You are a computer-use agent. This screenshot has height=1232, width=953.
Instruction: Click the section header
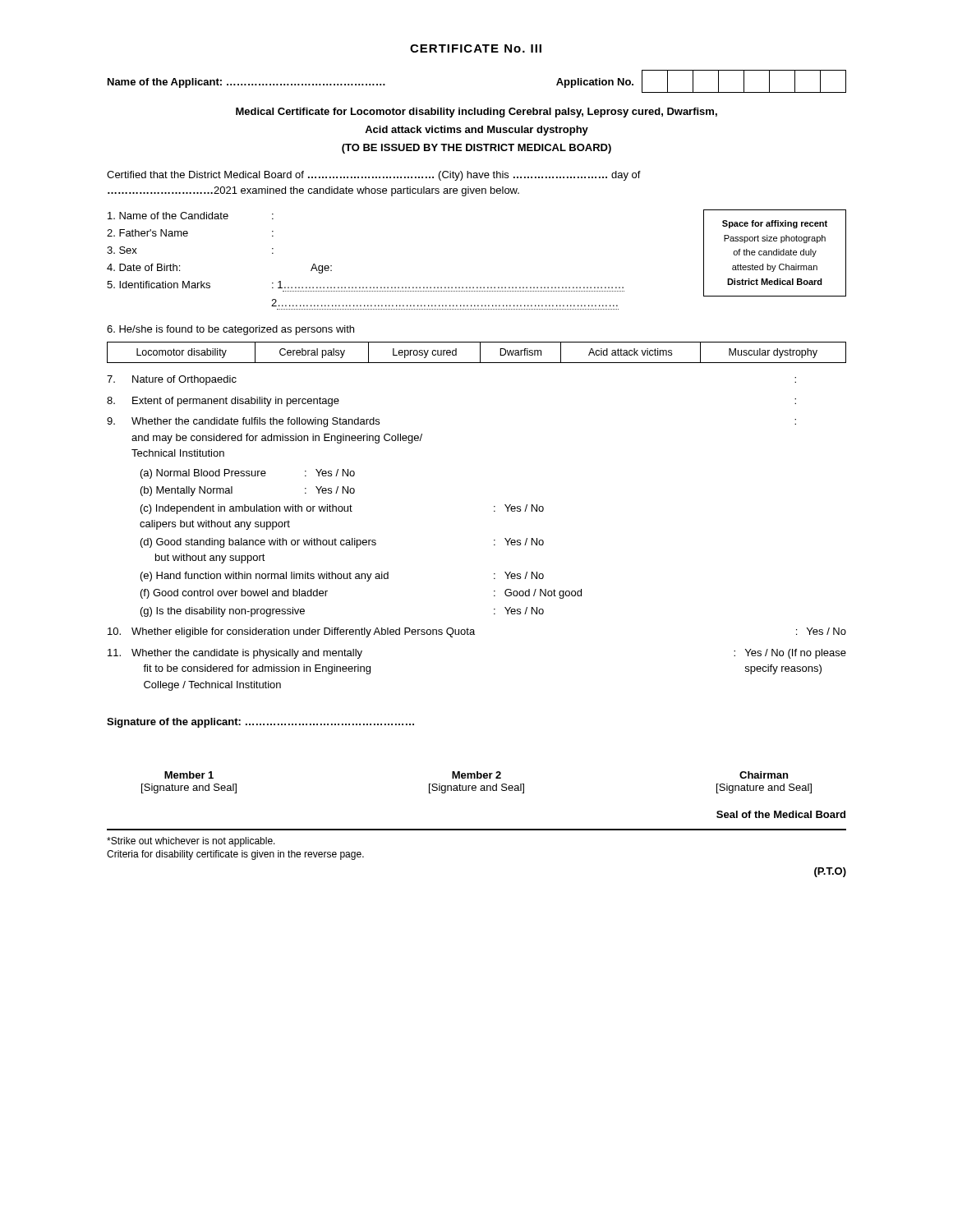[476, 129]
